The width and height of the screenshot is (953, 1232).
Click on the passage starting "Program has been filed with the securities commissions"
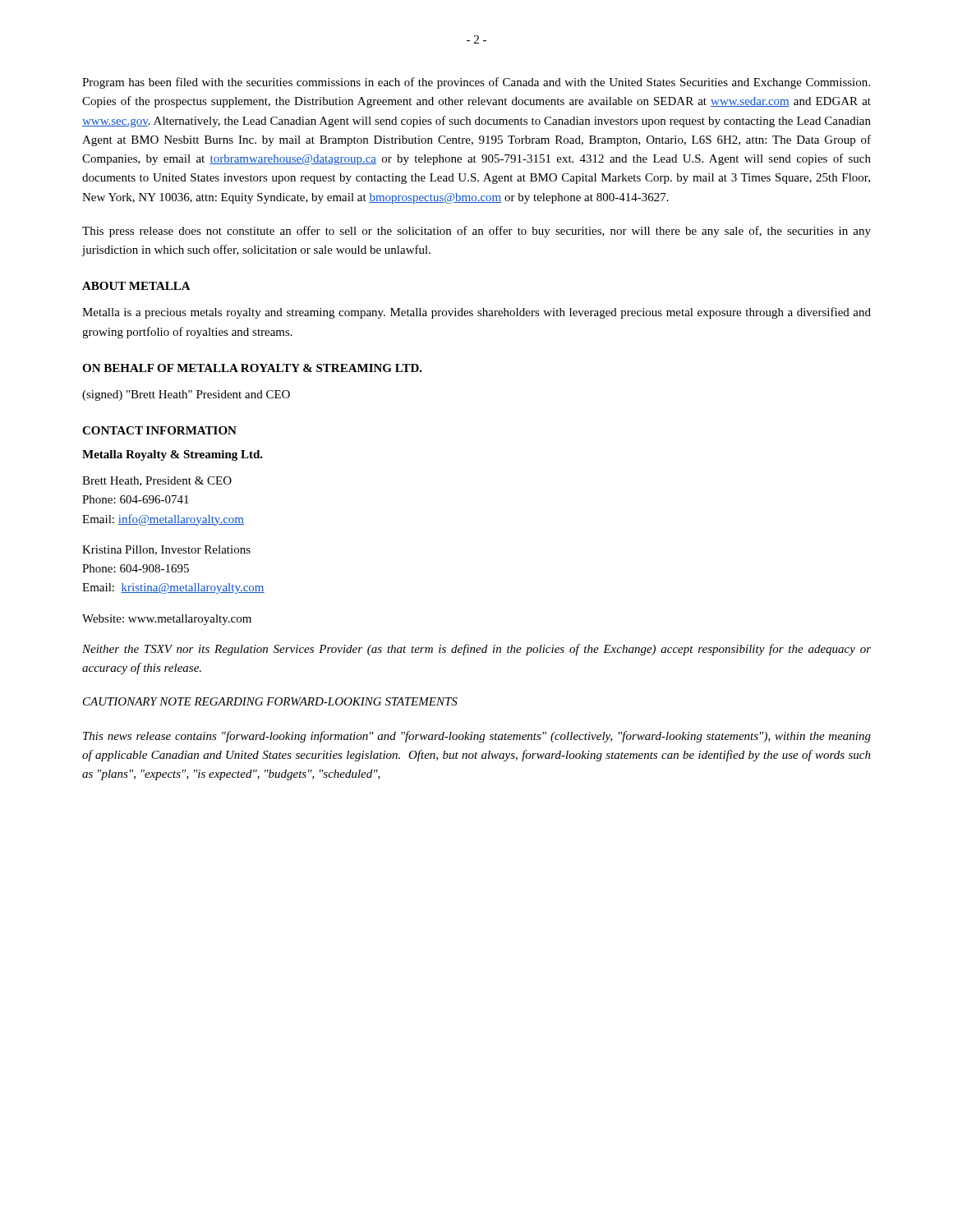pyautogui.click(x=476, y=140)
